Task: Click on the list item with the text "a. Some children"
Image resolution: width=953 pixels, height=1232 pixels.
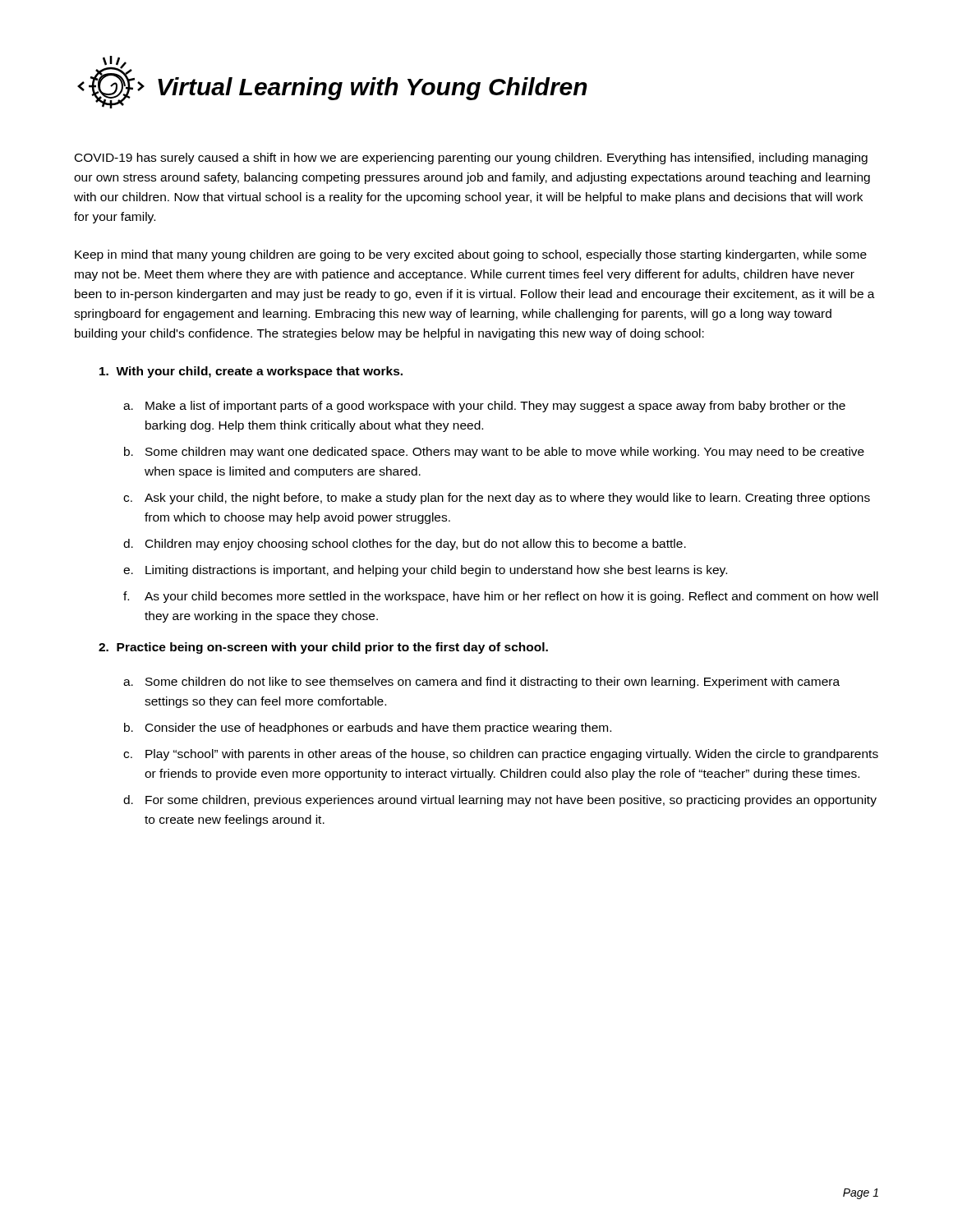Action: click(x=501, y=692)
